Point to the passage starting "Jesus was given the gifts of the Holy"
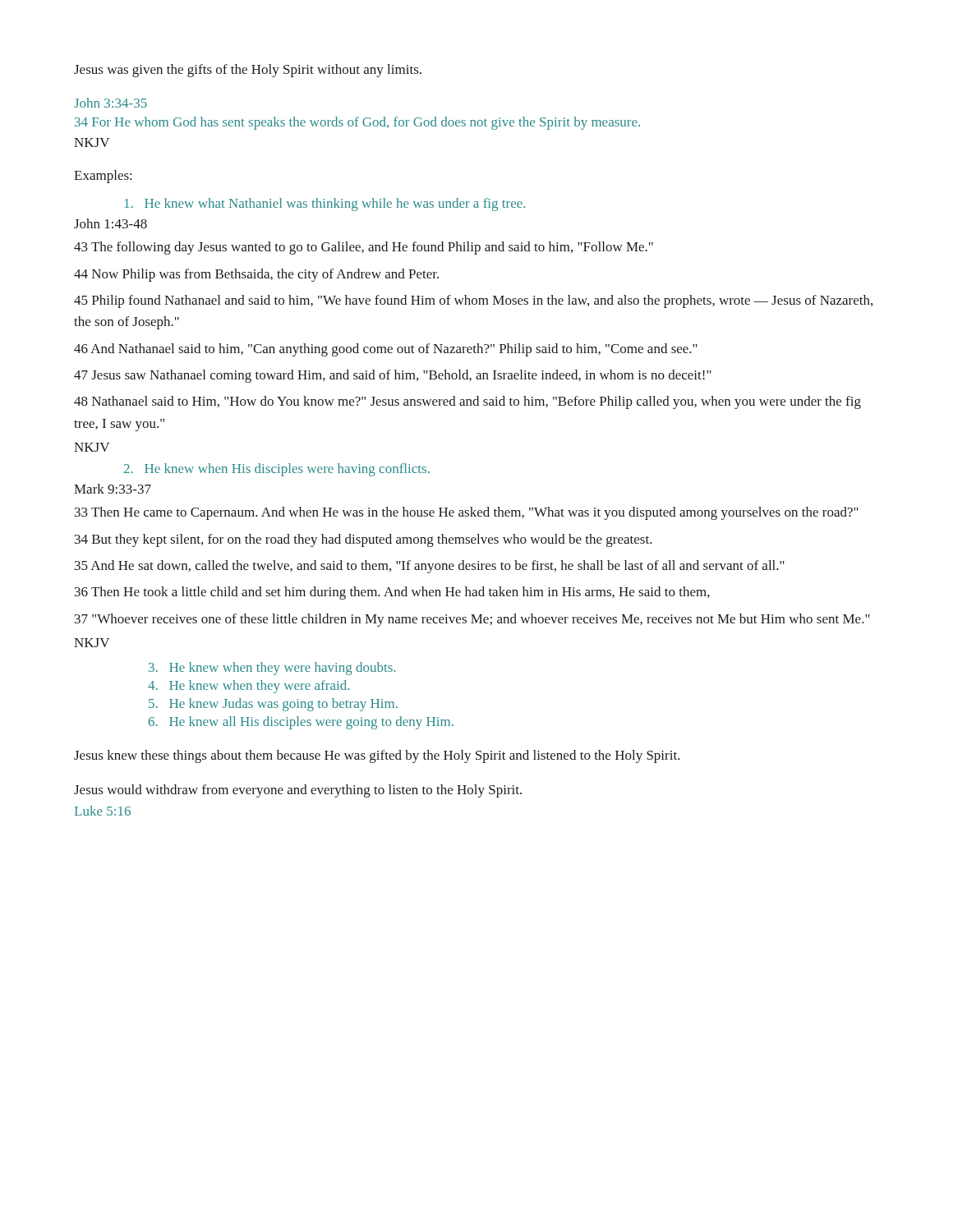 (248, 69)
